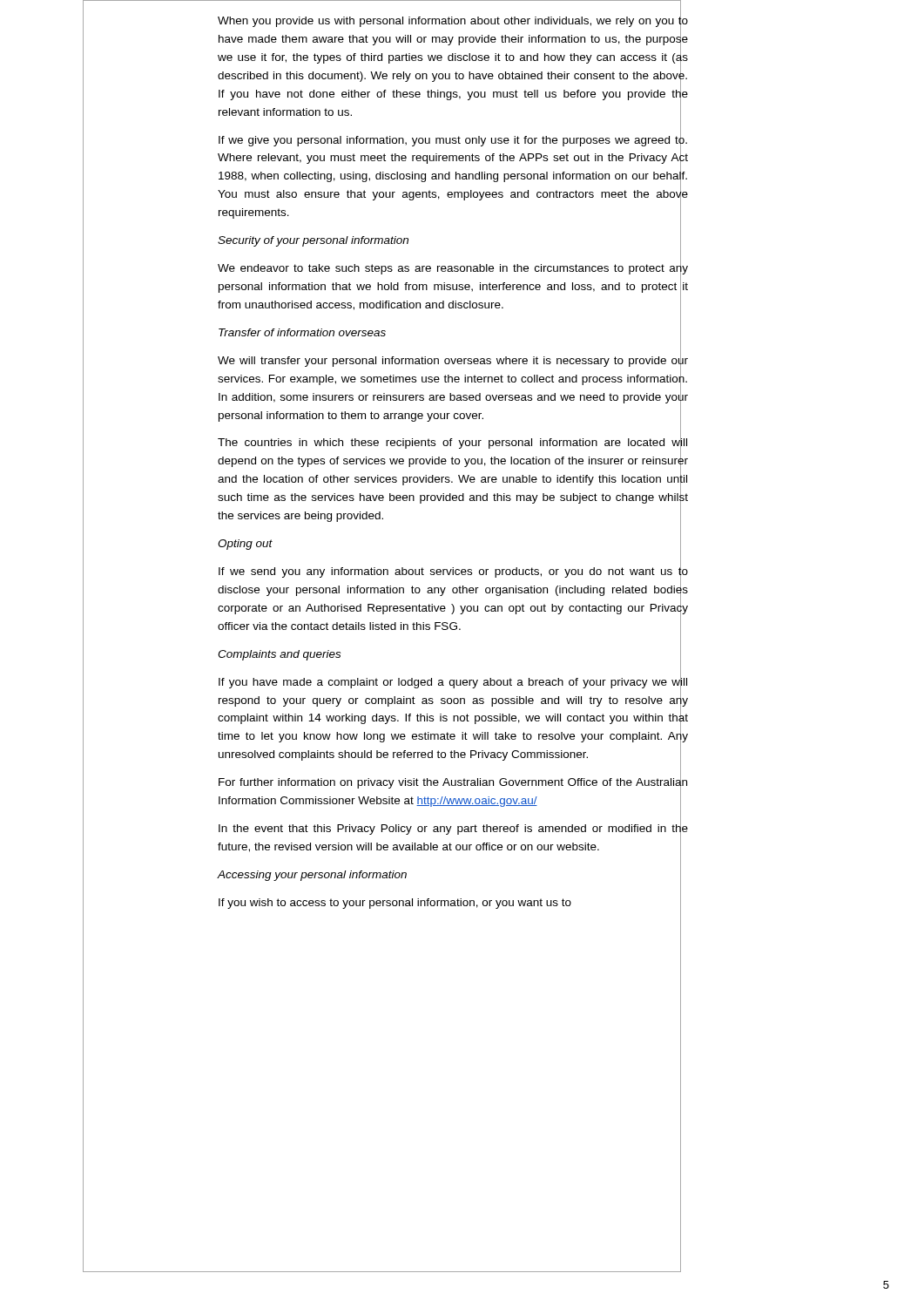This screenshot has width=924, height=1307.
Task: Navigate to the text starting "In the event that this Privacy"
Action: click(x=453, y=838)
